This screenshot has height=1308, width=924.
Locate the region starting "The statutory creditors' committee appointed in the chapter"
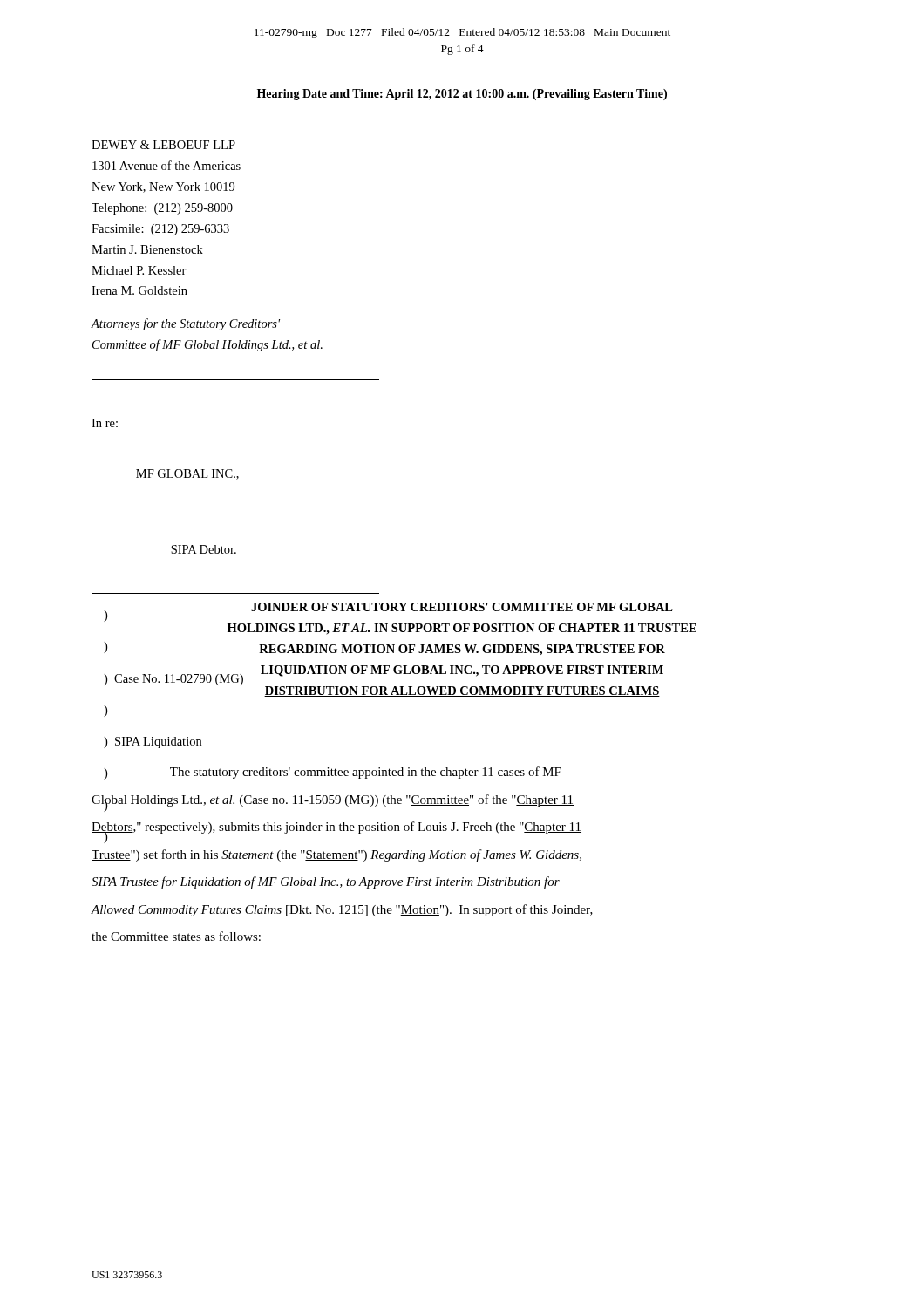[342, 854]
